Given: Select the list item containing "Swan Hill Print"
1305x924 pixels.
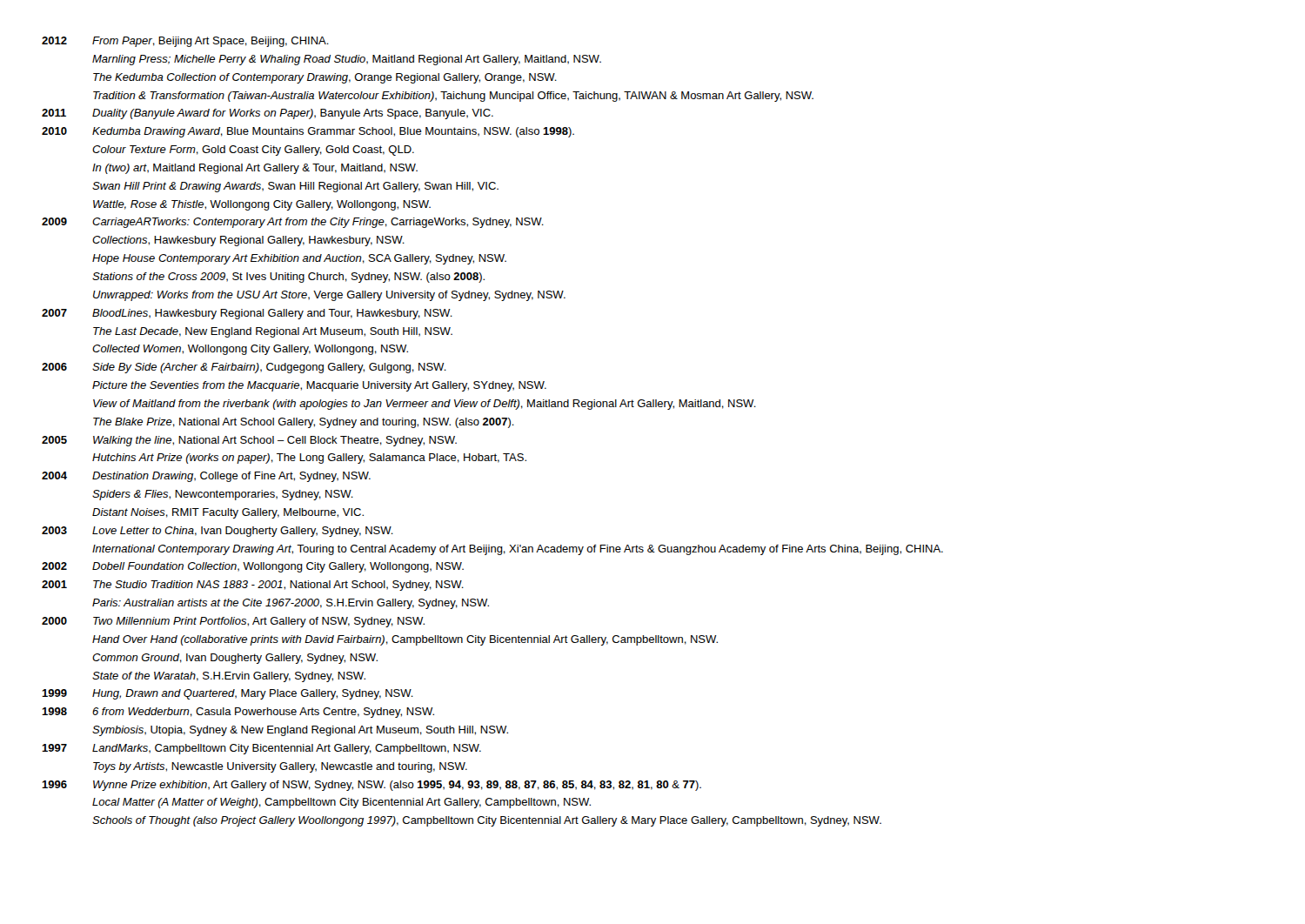Looking at the screenshot, I should pyautogui.click(x=296, y=186).
